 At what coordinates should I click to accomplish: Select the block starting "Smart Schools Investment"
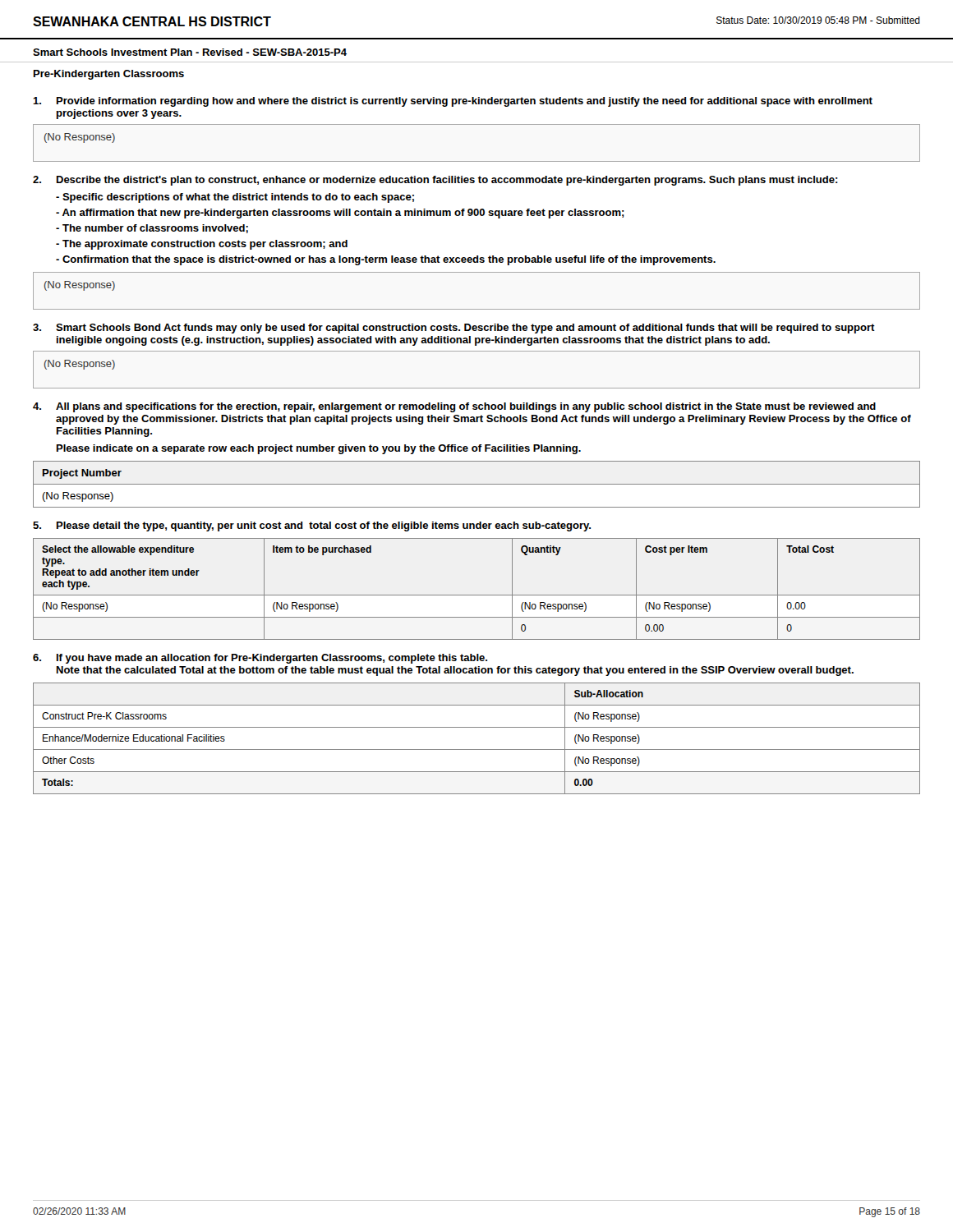[190, 52]
